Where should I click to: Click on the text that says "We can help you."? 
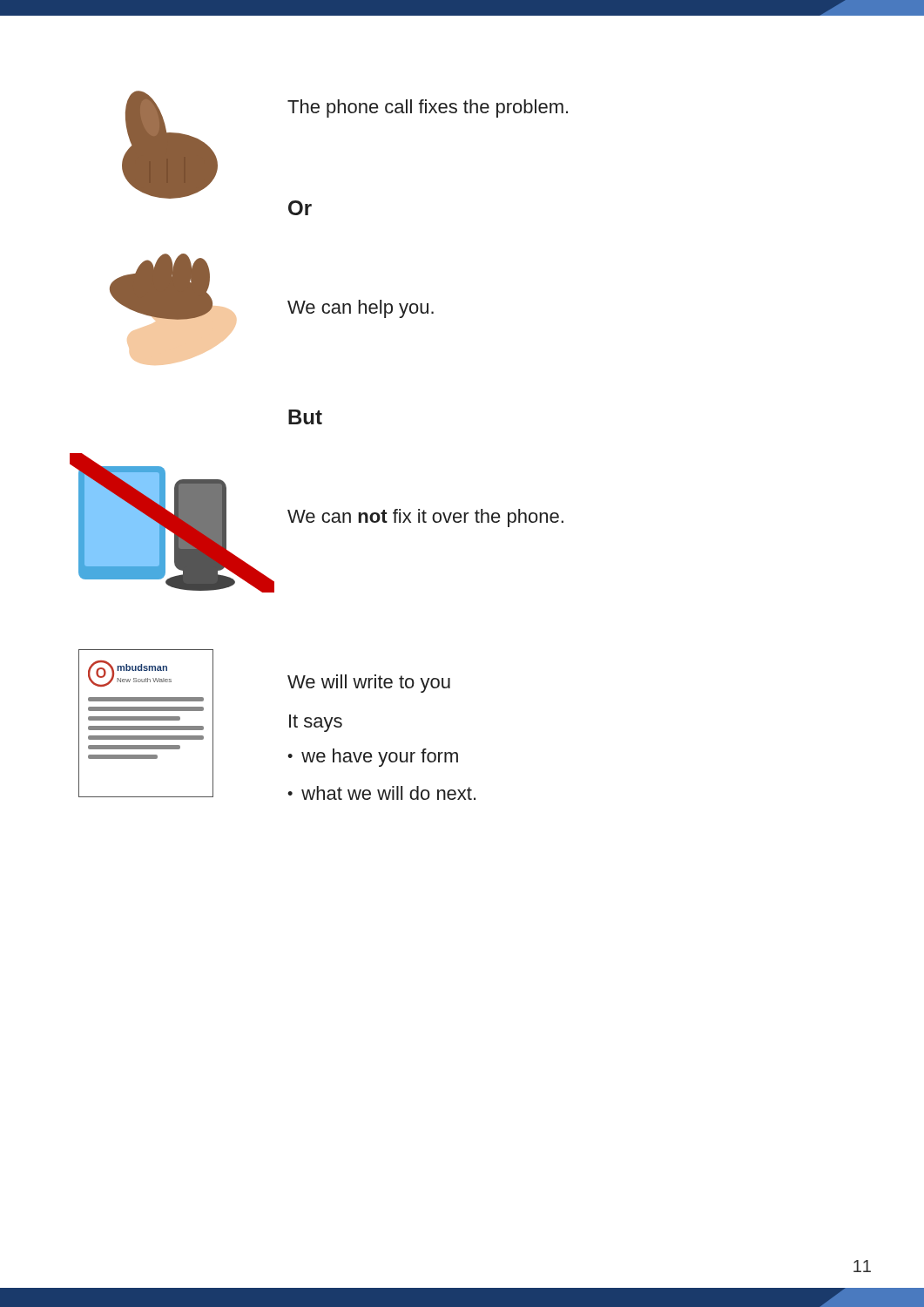(x=361, y=307)
